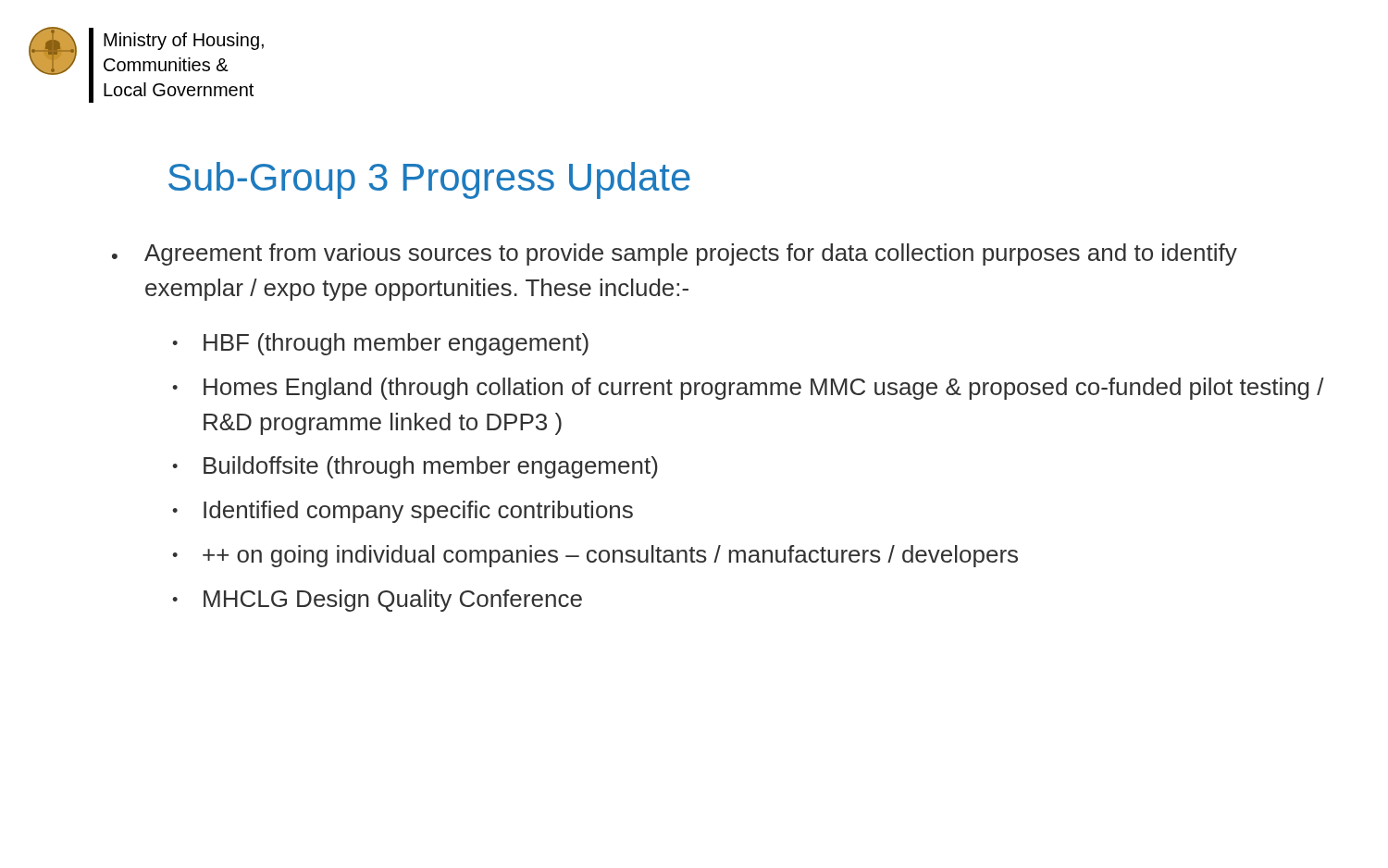
Task: Select the element starting "• Homes England"
Action: pos(752,405)
